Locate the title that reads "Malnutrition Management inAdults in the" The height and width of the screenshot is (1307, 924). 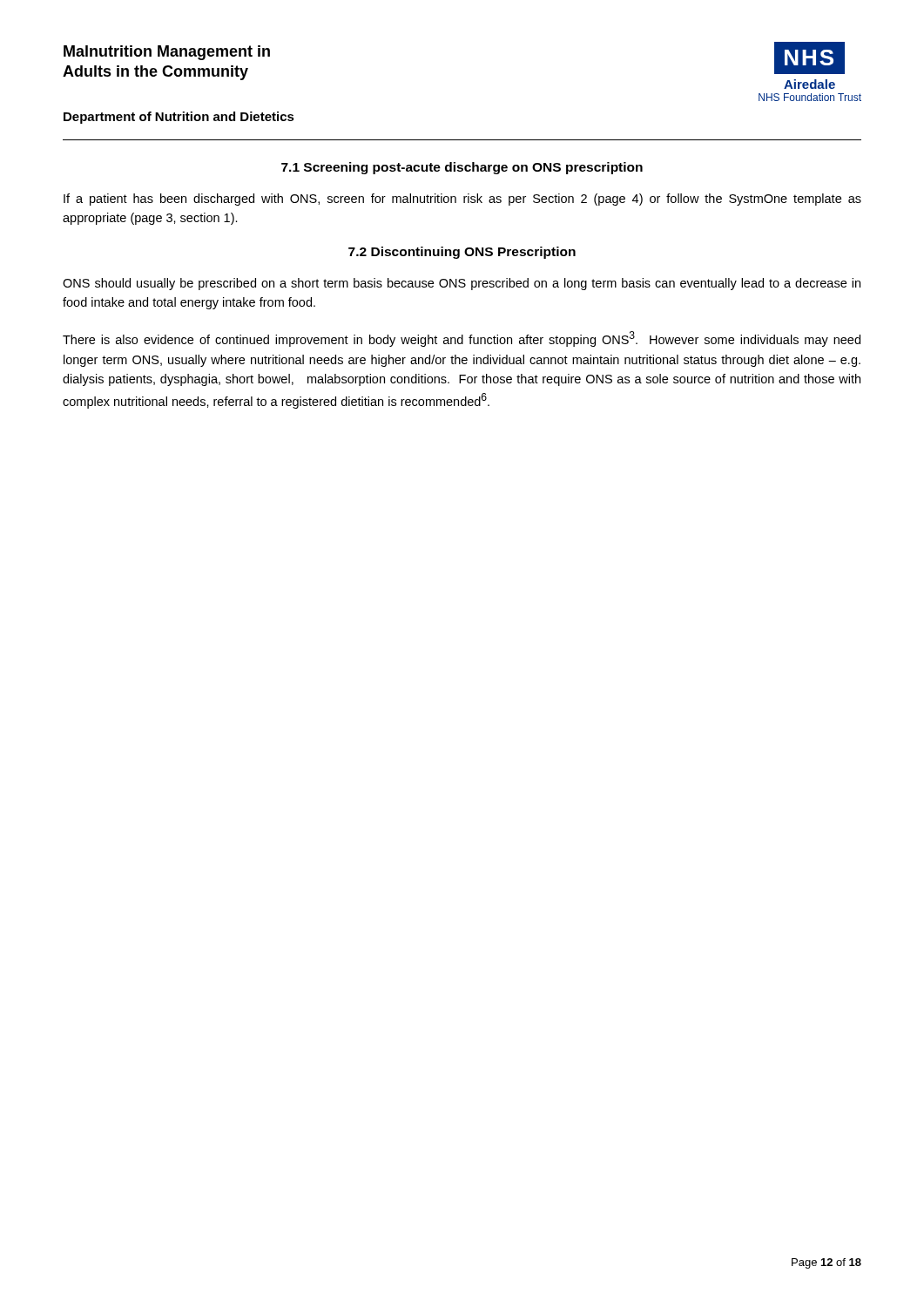(167, 61)
